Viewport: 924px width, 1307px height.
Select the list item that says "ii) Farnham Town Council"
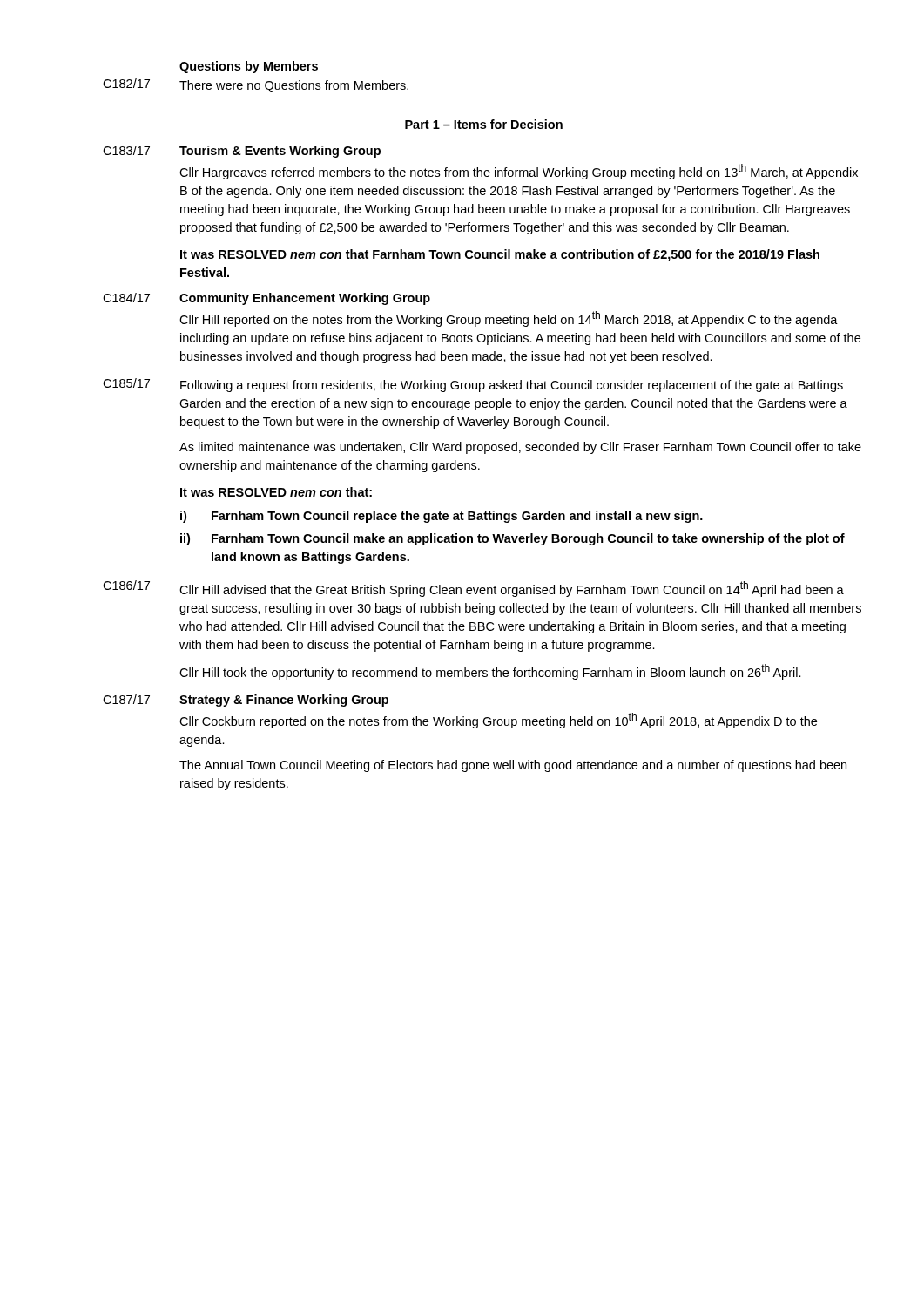click(522, 548)
